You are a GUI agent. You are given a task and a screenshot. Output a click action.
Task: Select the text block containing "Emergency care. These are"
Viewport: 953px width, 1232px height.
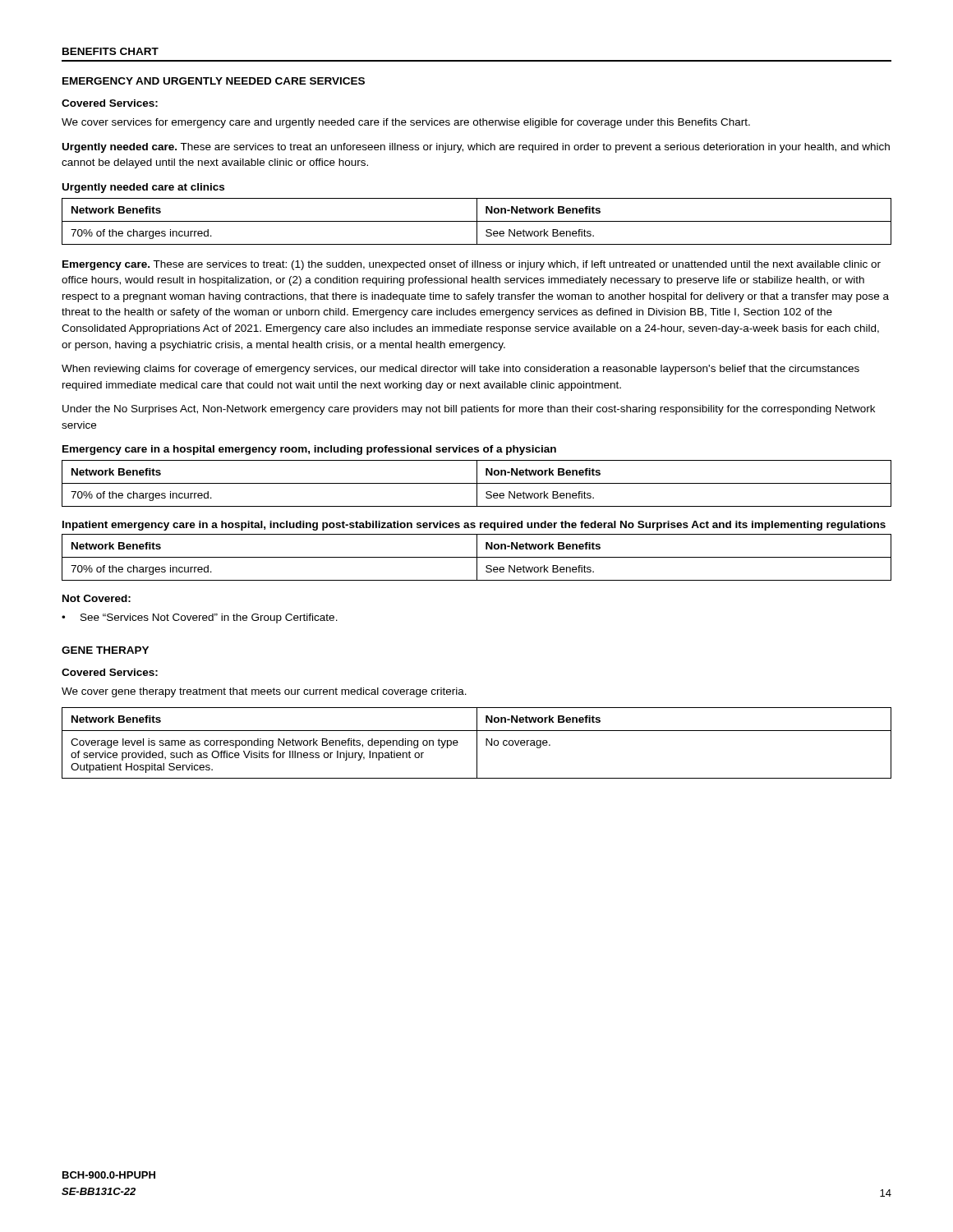[x=475, y=304]
